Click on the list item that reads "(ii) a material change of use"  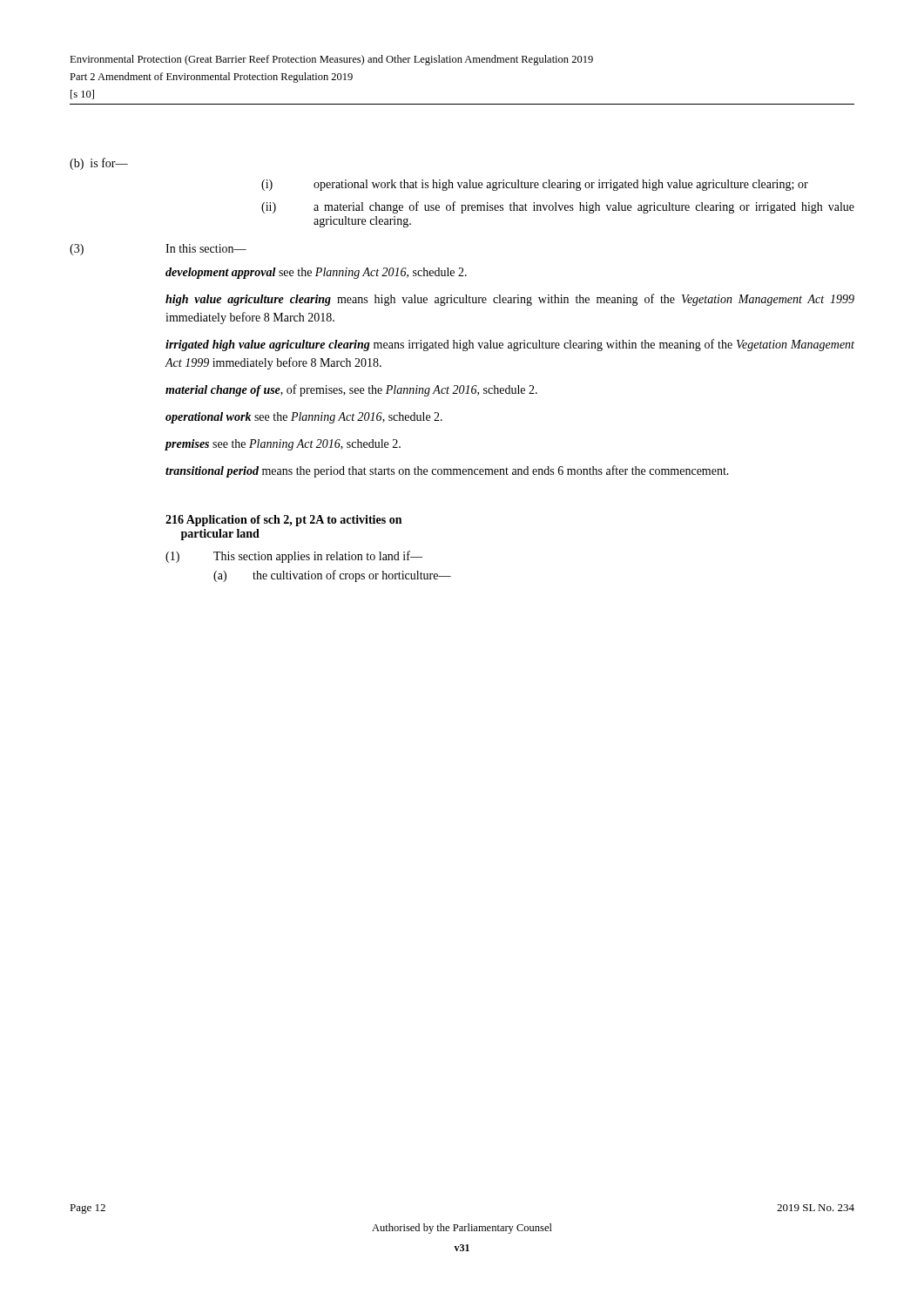(558, 214)
